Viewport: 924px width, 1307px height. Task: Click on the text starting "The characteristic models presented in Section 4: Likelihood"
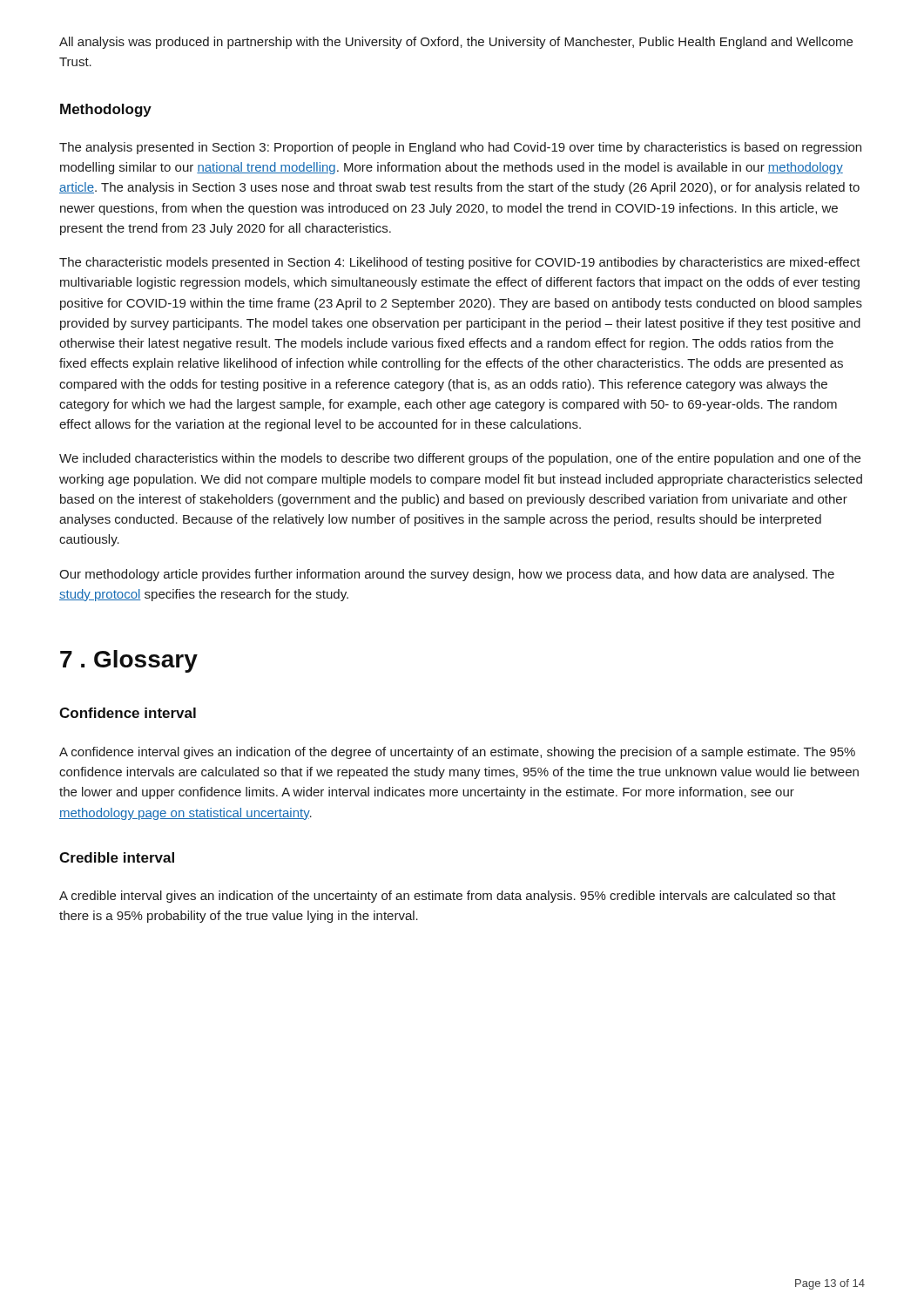[462, 343]
